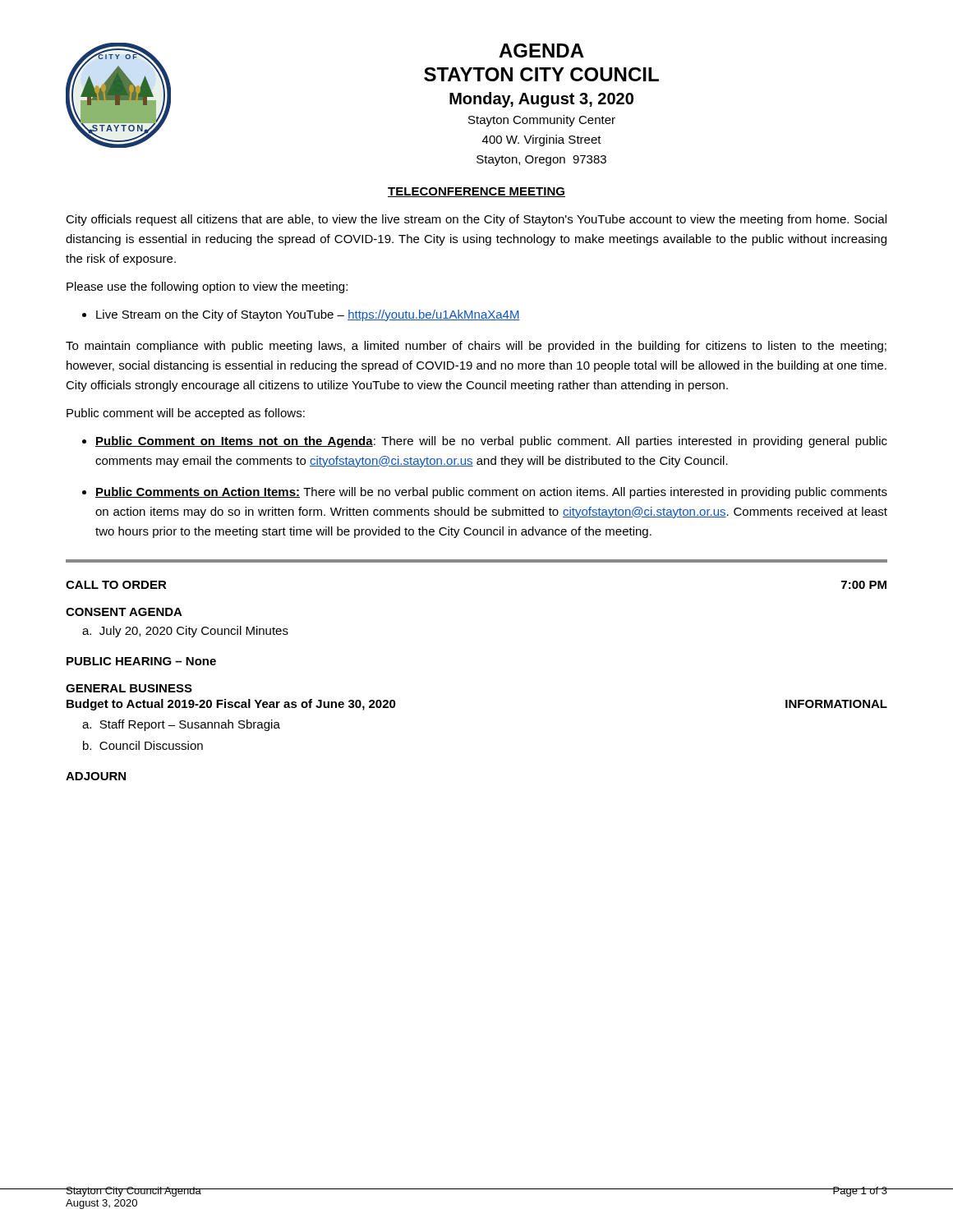This screenshot has height=1232, width=953.
Task: Find the section header with the text "Budget to Actual 2019-20"
Action: (230, 704)
